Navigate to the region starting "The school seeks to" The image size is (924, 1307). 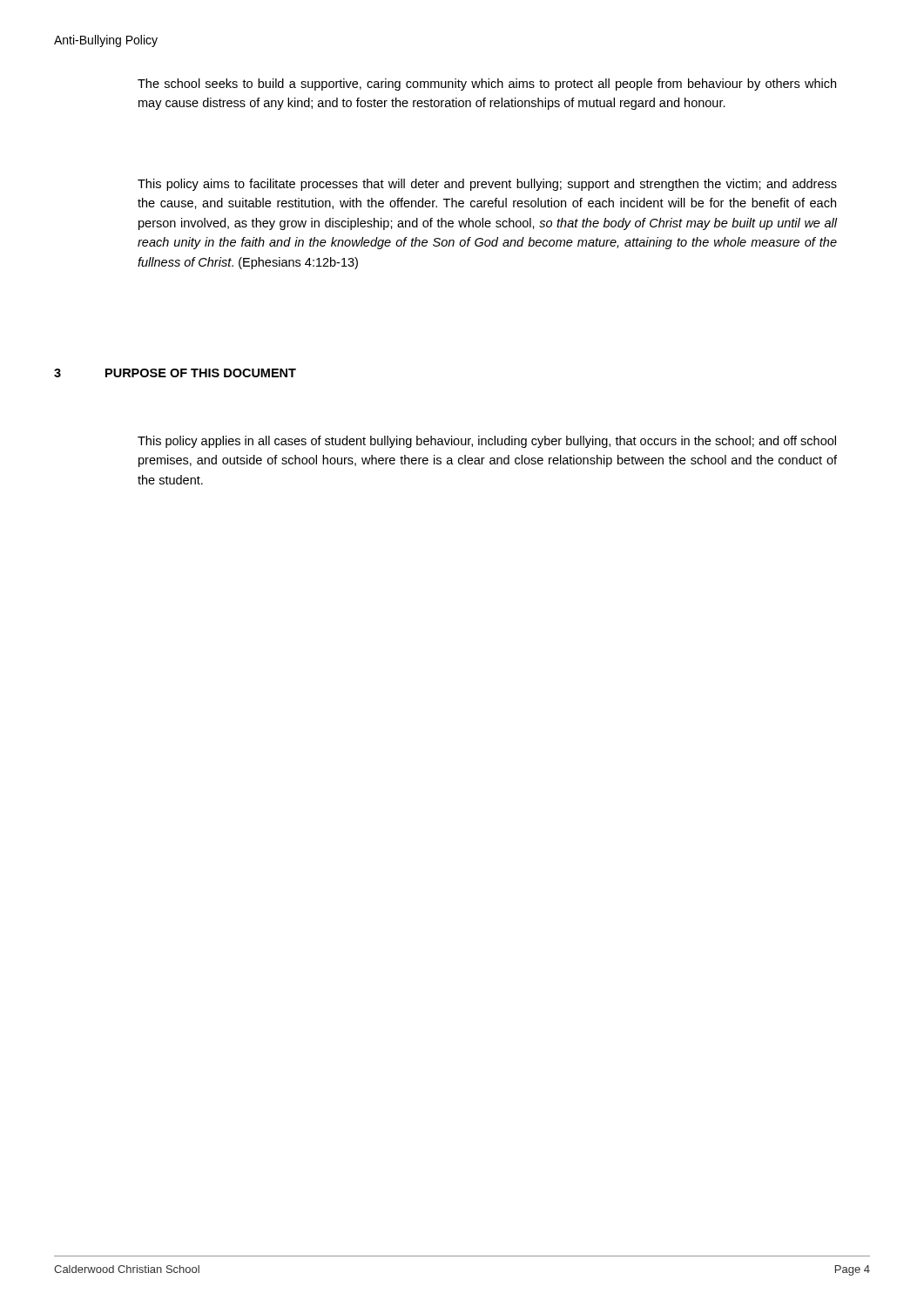[x=487, y=93]
